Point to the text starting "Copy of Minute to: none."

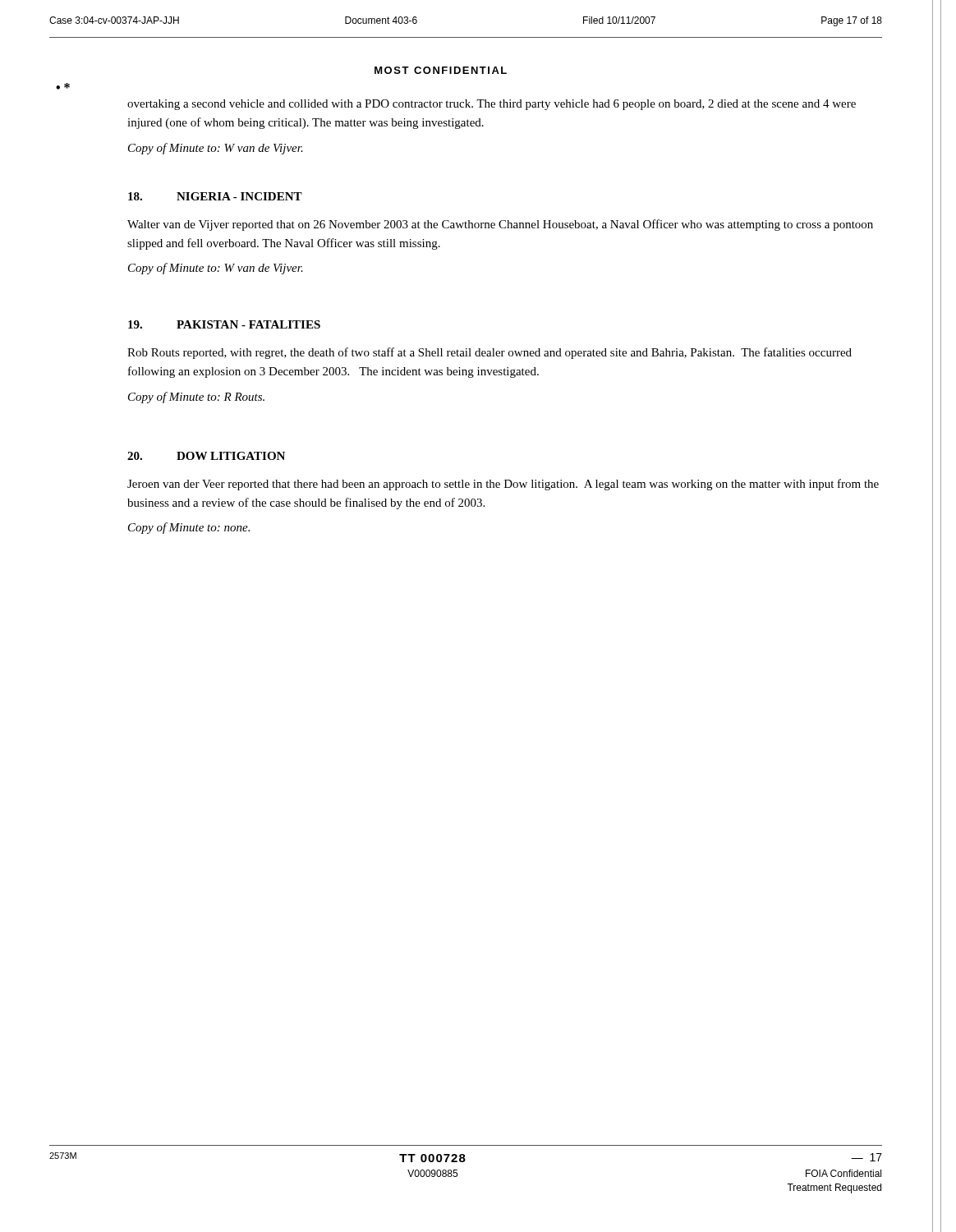pos(189,527)
